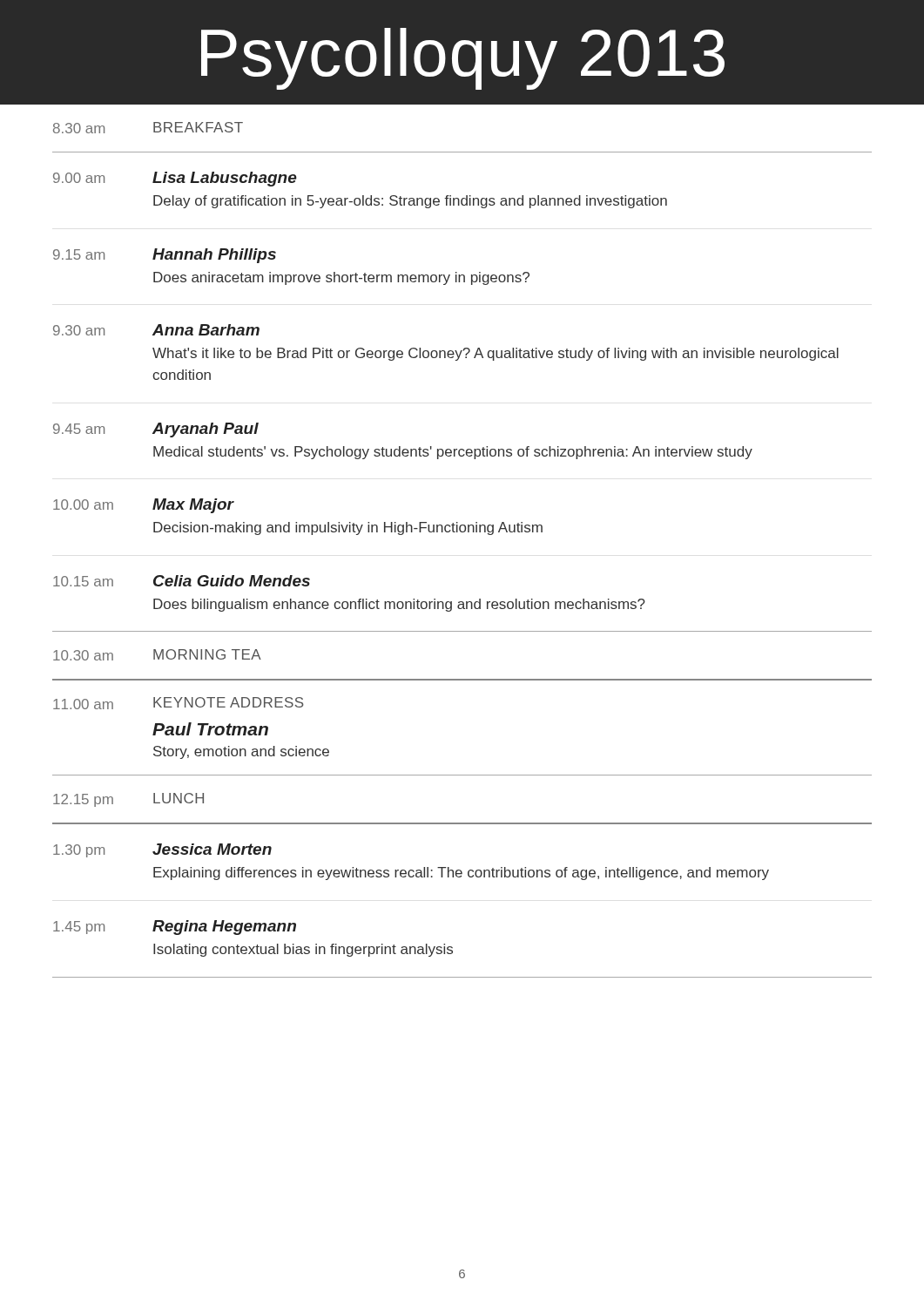Locate the block starting "10.30 am MORNING TEA"
The image size is (924, 1307).
tap(157, 656)
